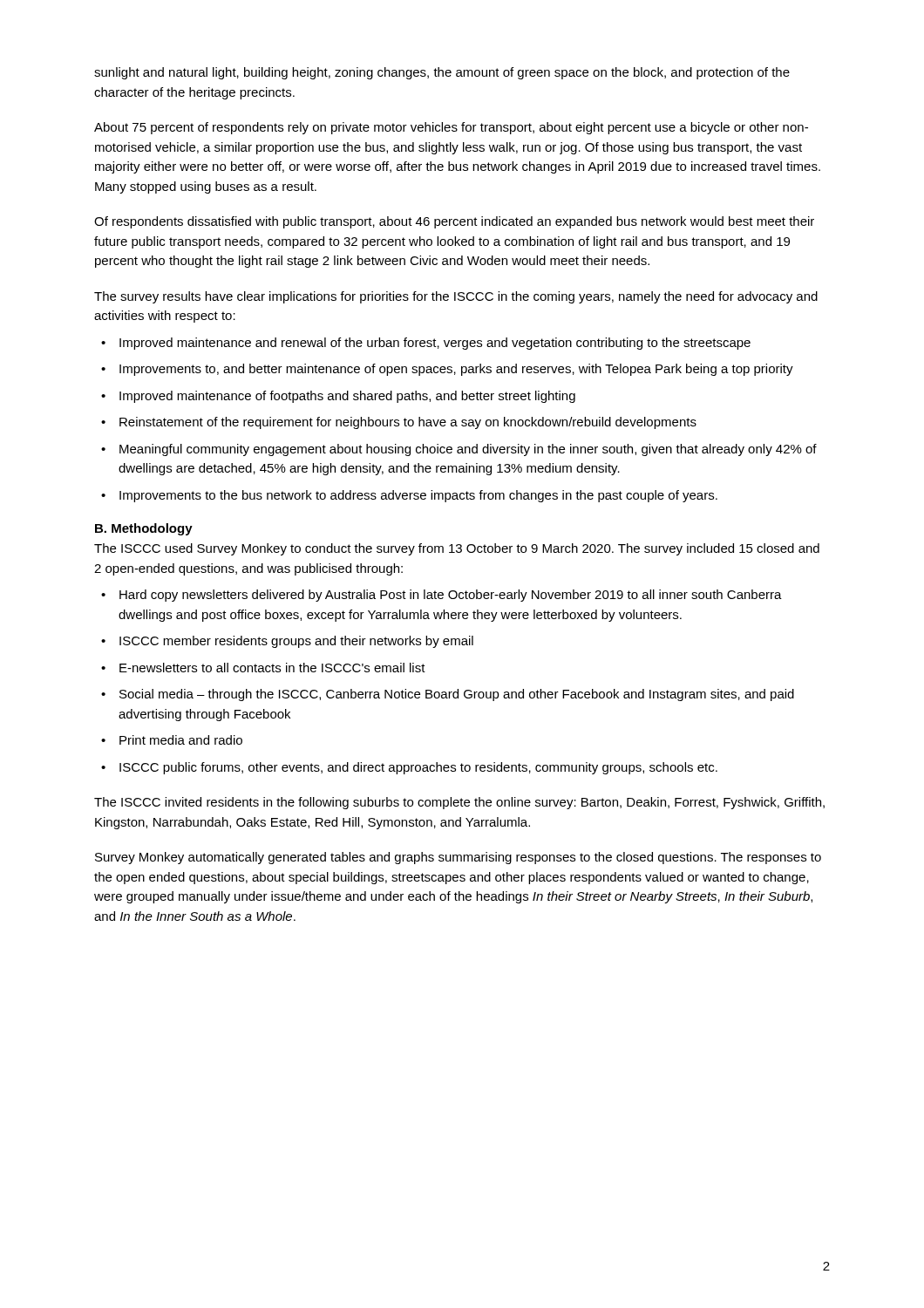Select the list item that says "E-newsletters to all contacts in the"
Viewport: 924px width, 1308px height.
272,667
